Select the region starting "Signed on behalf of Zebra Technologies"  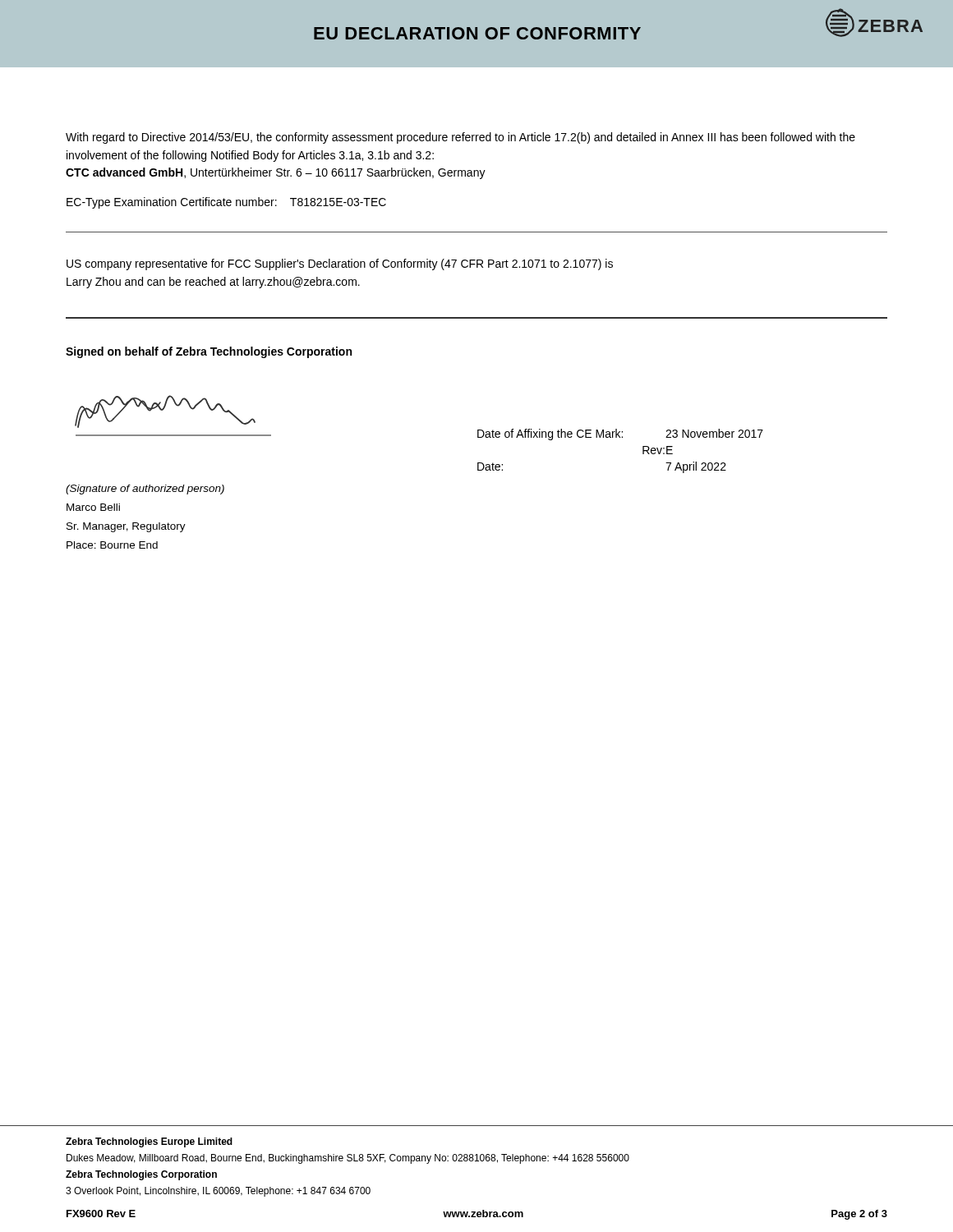coord(209,352)
